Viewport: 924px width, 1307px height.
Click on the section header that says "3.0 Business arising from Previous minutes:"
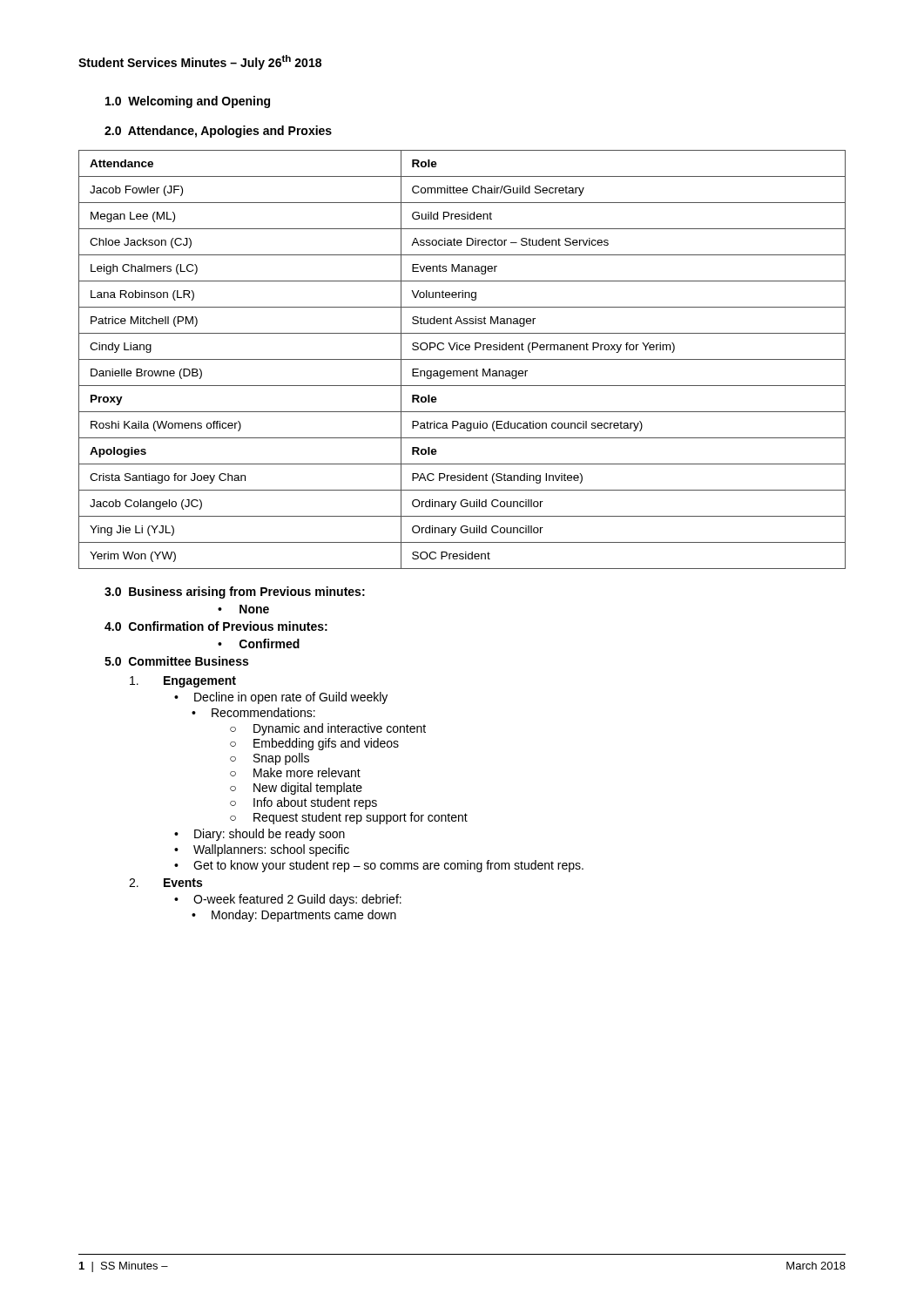(x=235, y=591)
